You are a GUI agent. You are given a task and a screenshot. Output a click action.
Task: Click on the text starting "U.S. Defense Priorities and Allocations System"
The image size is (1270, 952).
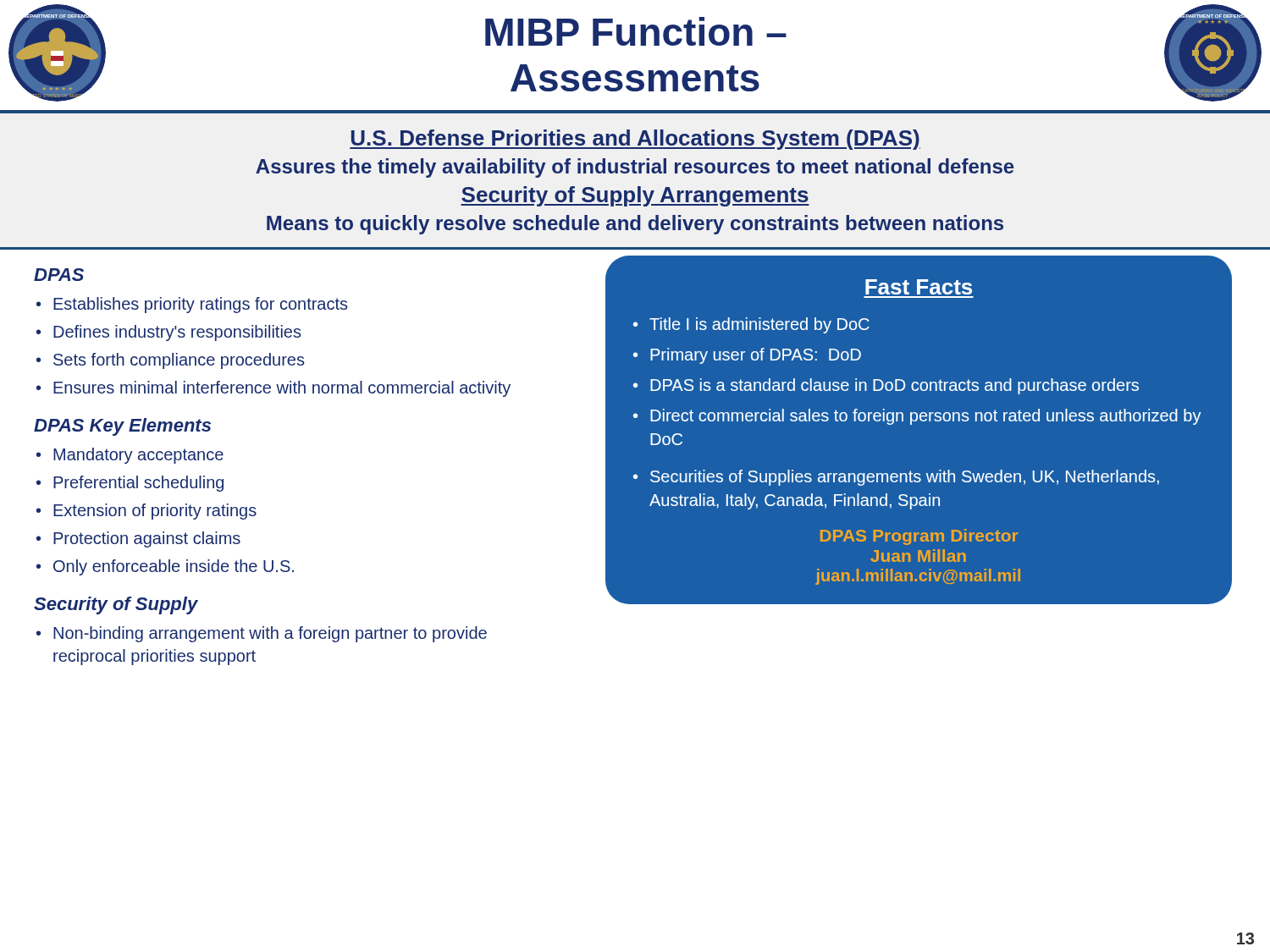tap(635, 180)
